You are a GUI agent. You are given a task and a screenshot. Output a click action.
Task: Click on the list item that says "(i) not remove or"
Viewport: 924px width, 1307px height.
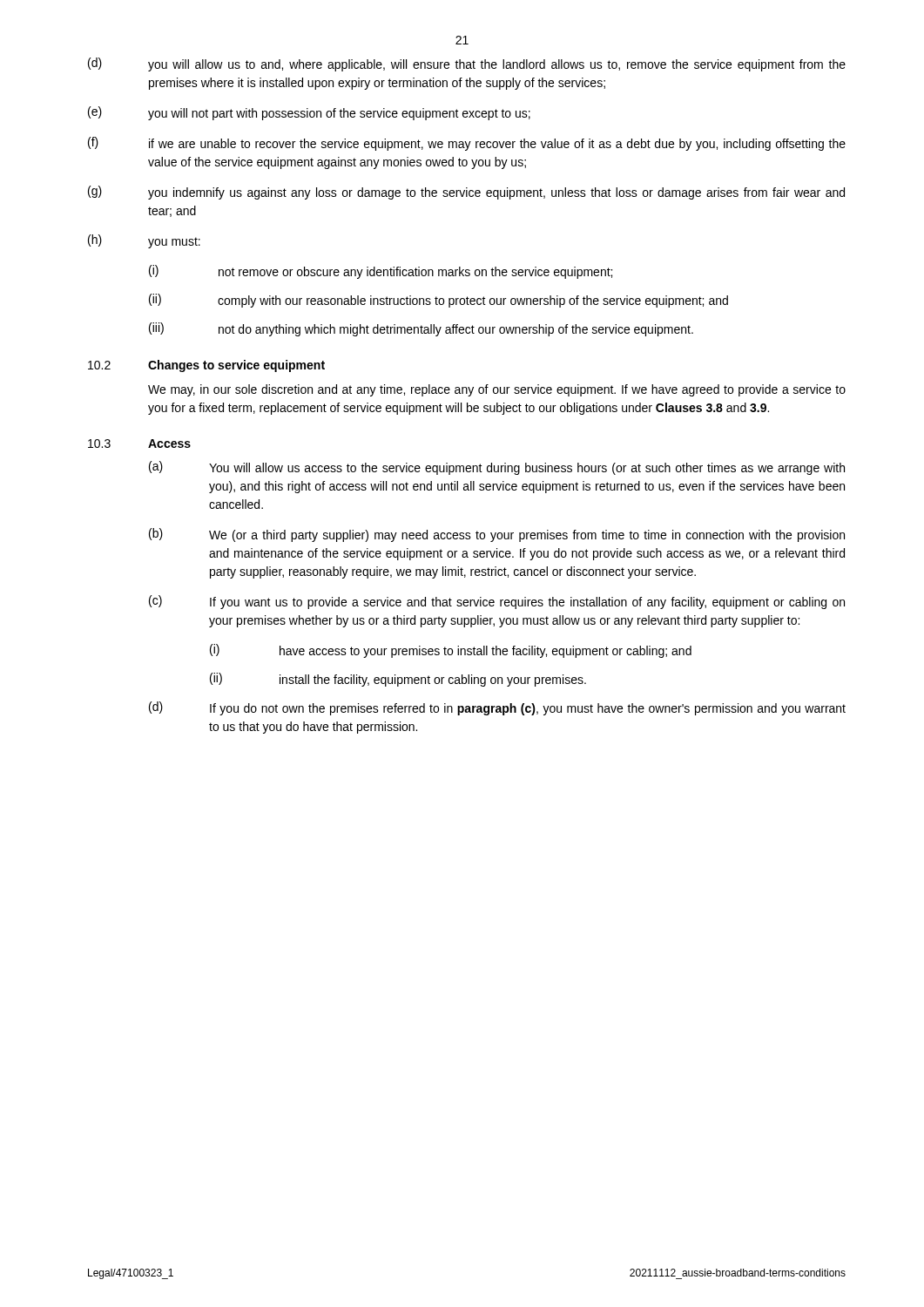[497, 272]
